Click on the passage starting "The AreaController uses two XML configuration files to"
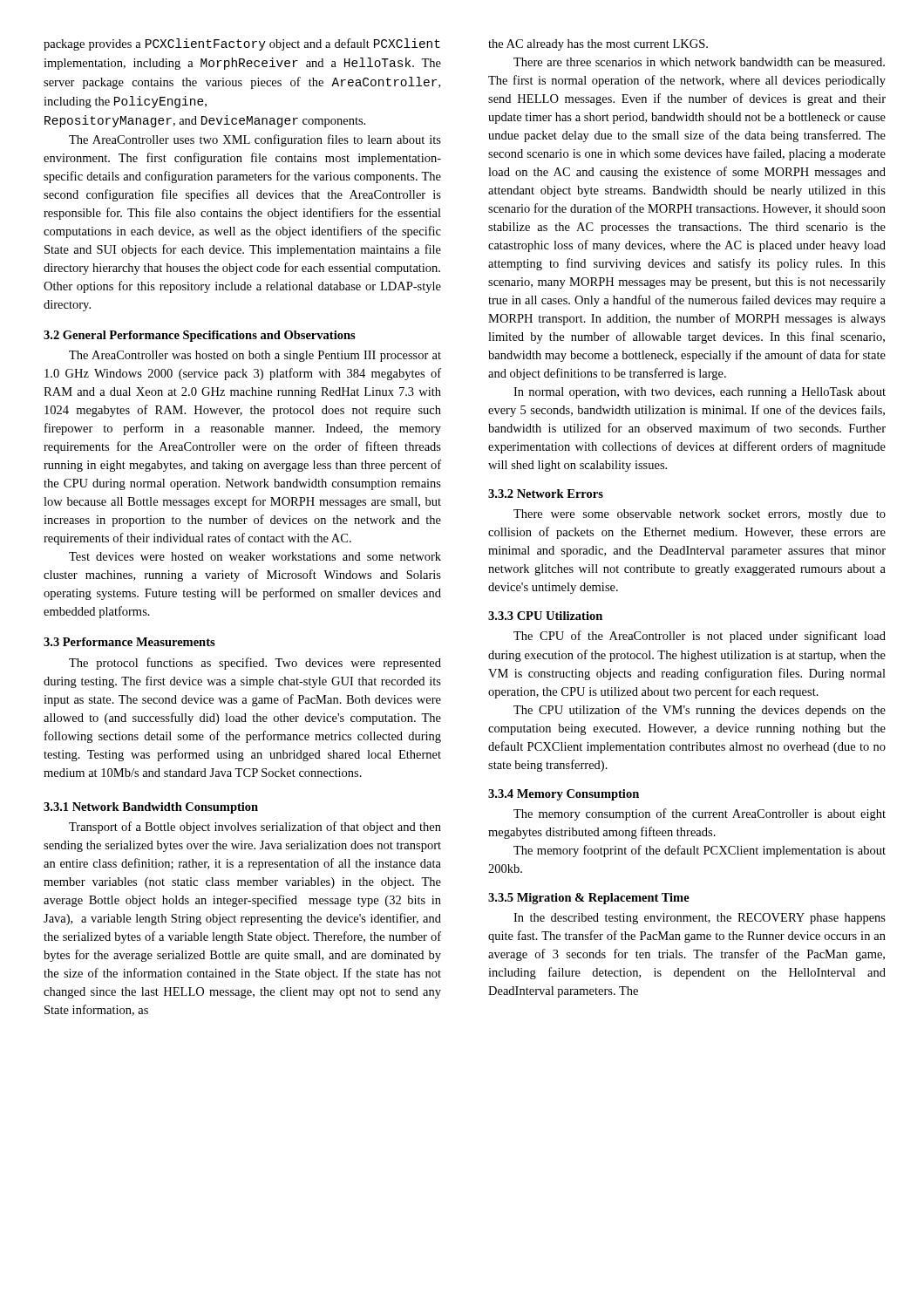This screenshot has width=924, height=1308. coord(242,223)
